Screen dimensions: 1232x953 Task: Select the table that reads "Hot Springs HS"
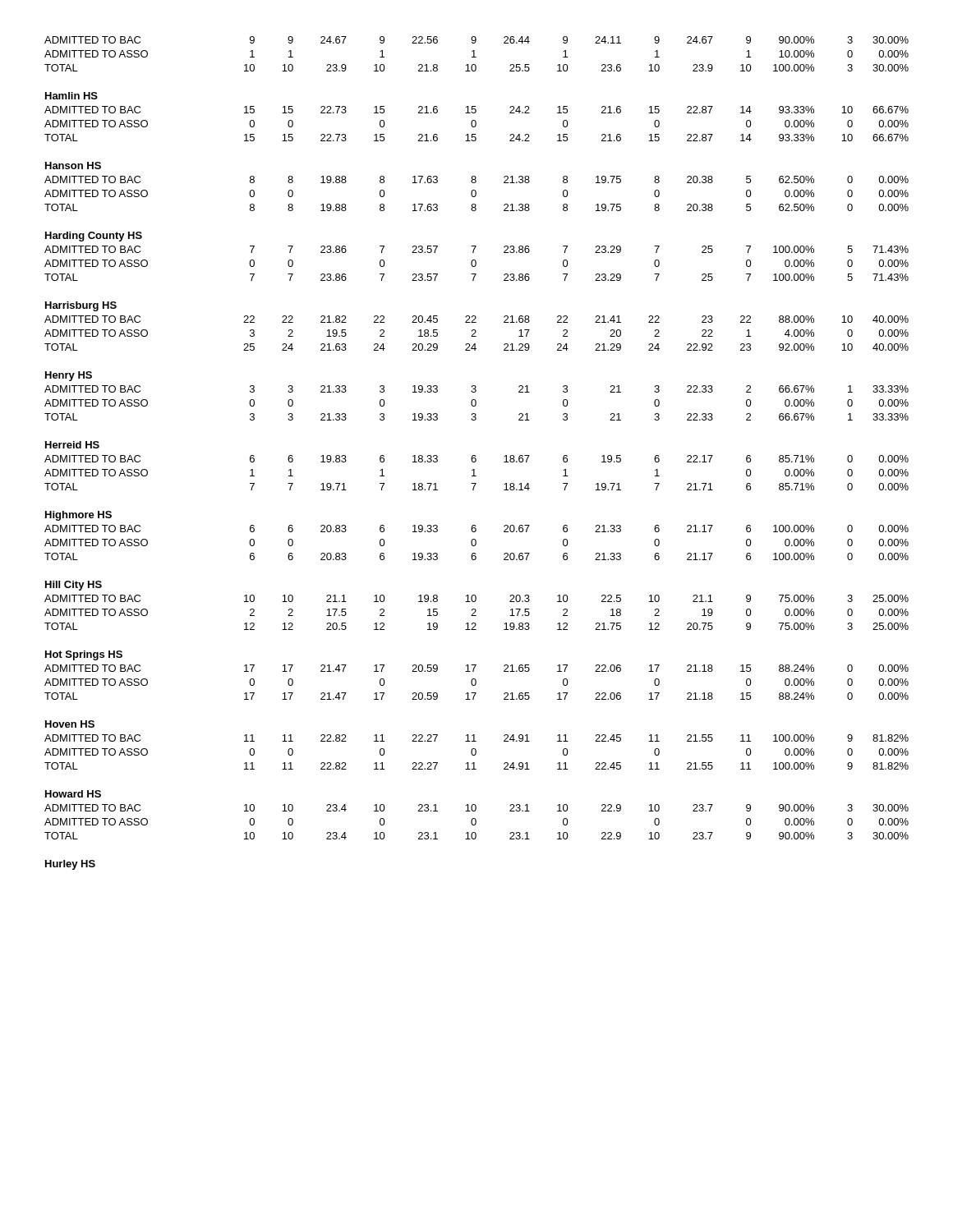coord(476,452)
